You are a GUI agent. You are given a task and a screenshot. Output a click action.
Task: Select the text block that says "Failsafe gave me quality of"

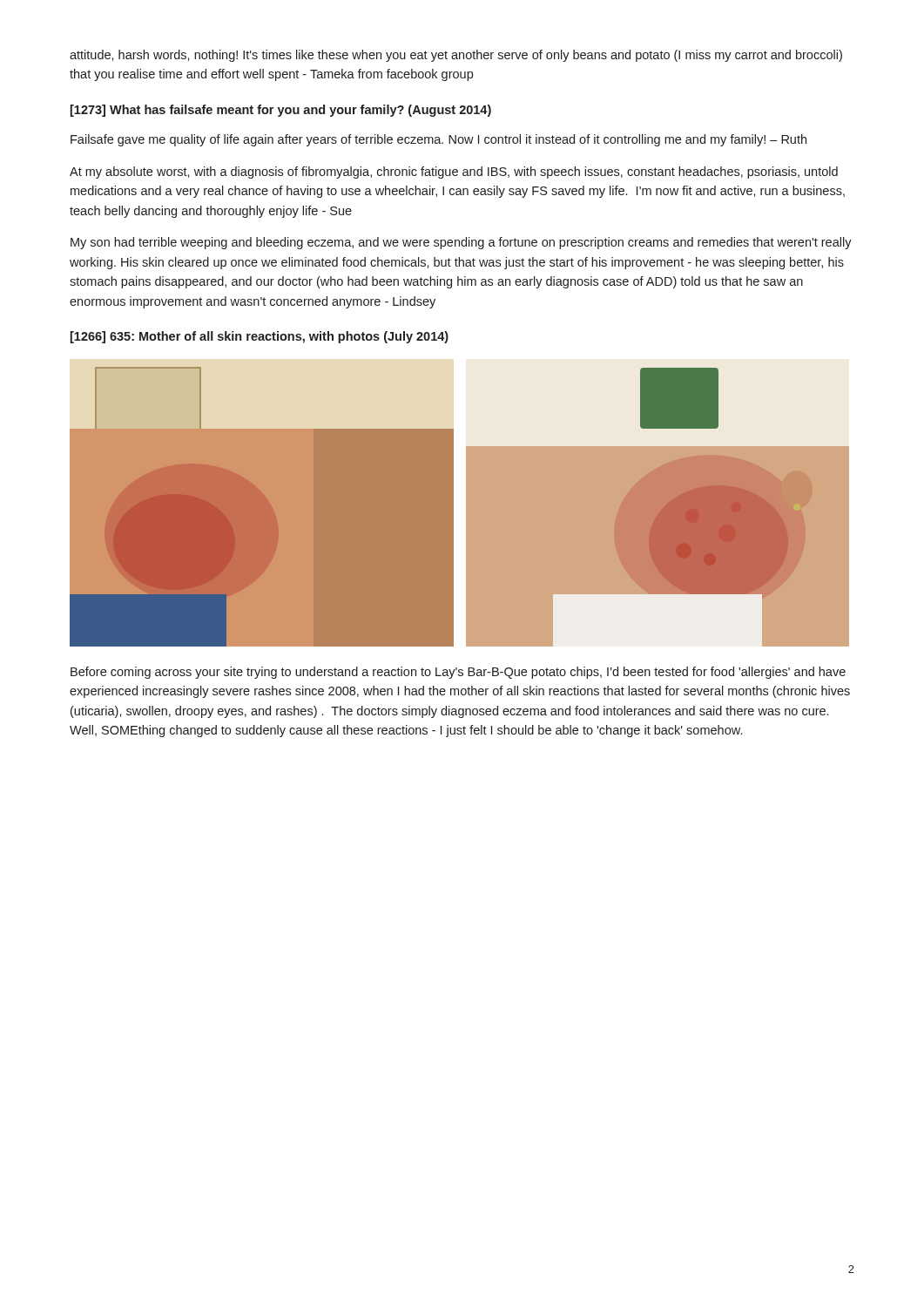click(438, 140)
